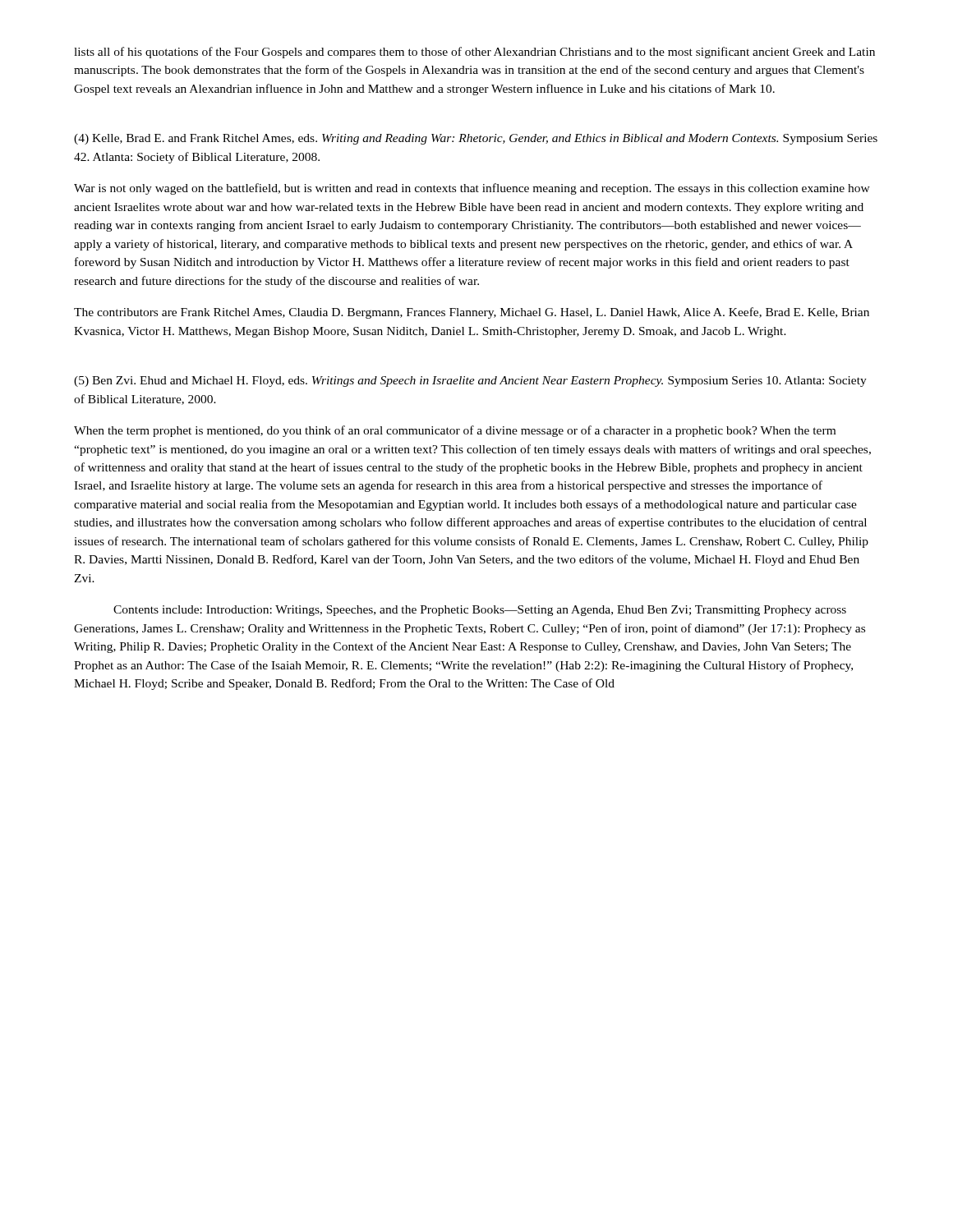Select the passage starting "lists all of his quotations of the"
The image size is (953, 1232).
click(476, 70)
